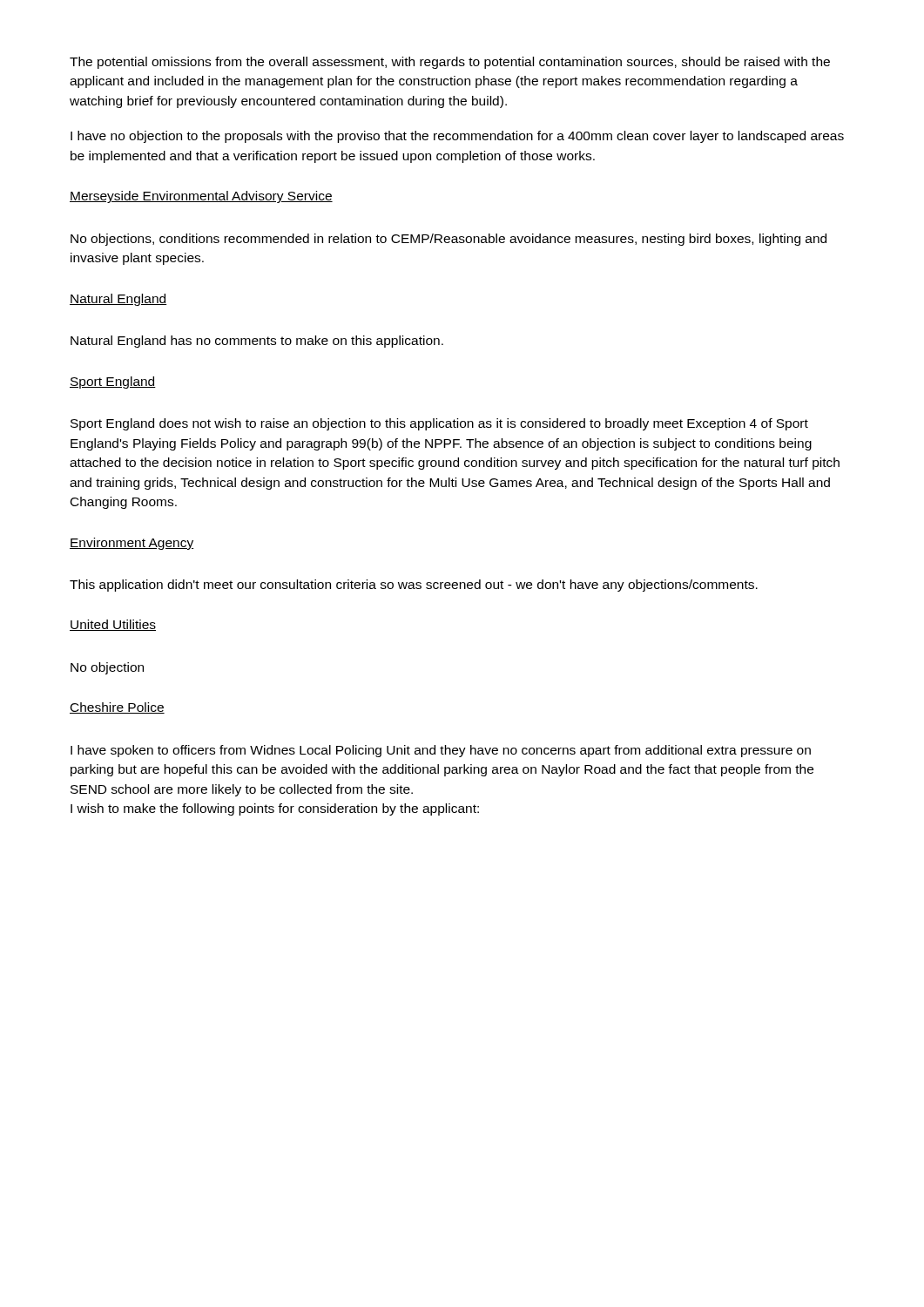Navigate to the text starting "I have no objection"
The image size is (924, 1307).
(457, 146)
